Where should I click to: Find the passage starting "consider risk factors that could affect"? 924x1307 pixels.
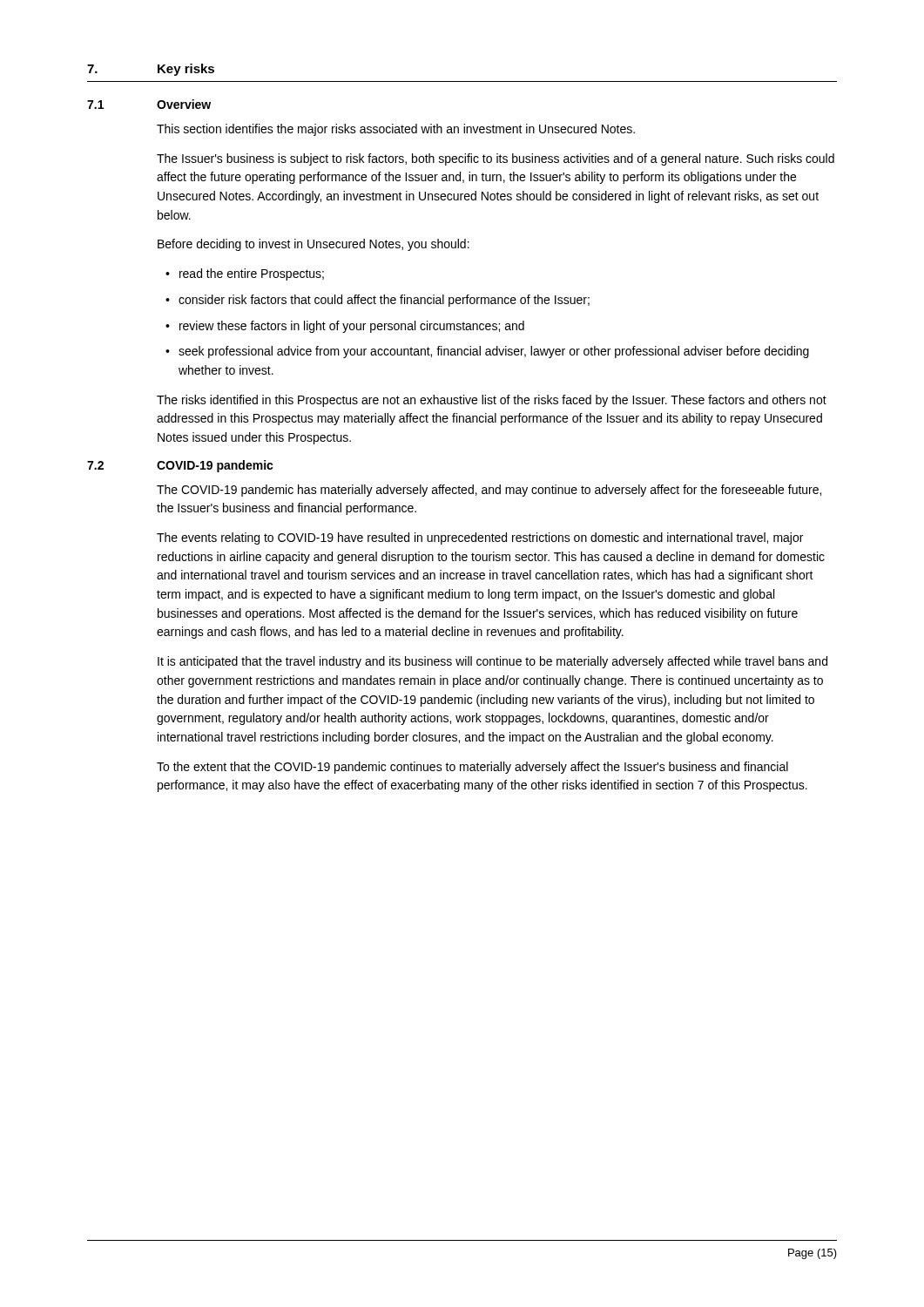pyautogui.click(x=384, y=300)
